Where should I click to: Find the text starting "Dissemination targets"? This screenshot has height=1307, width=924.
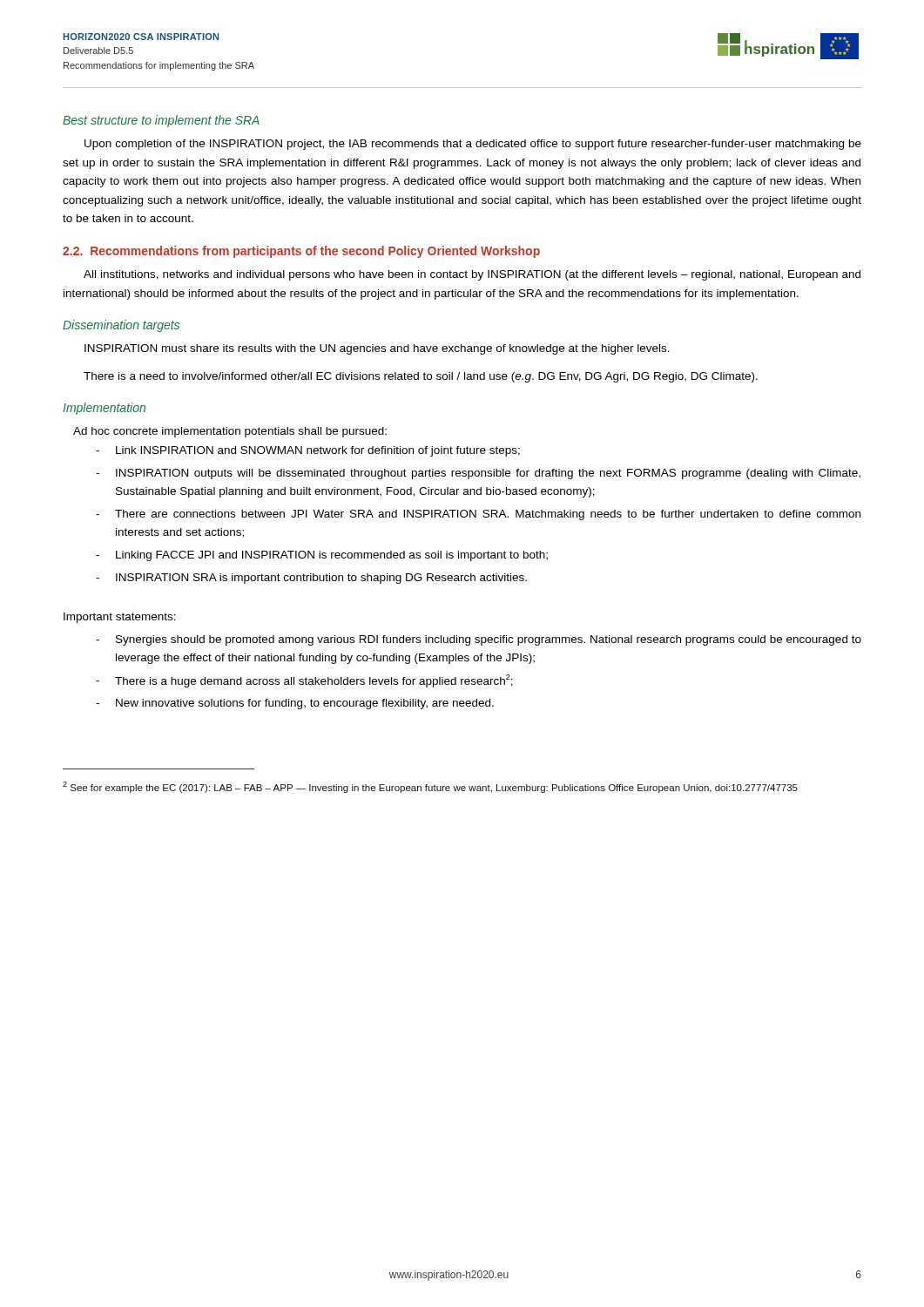point(121,326)
